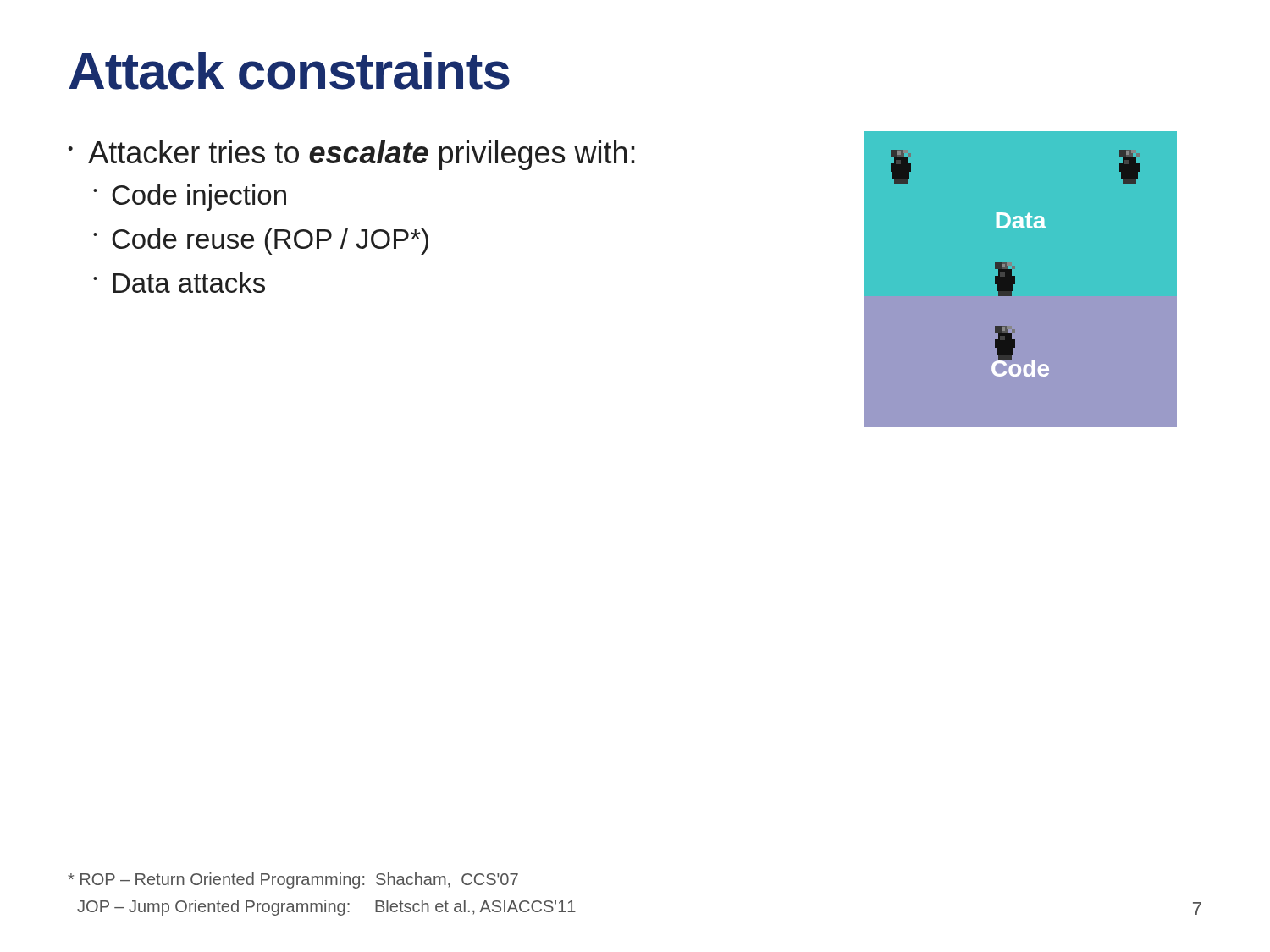Viewport: 1270px width, 952px height.
Task: Where does it say "• Data attacks"?
Action: click(x=180, y=284)
